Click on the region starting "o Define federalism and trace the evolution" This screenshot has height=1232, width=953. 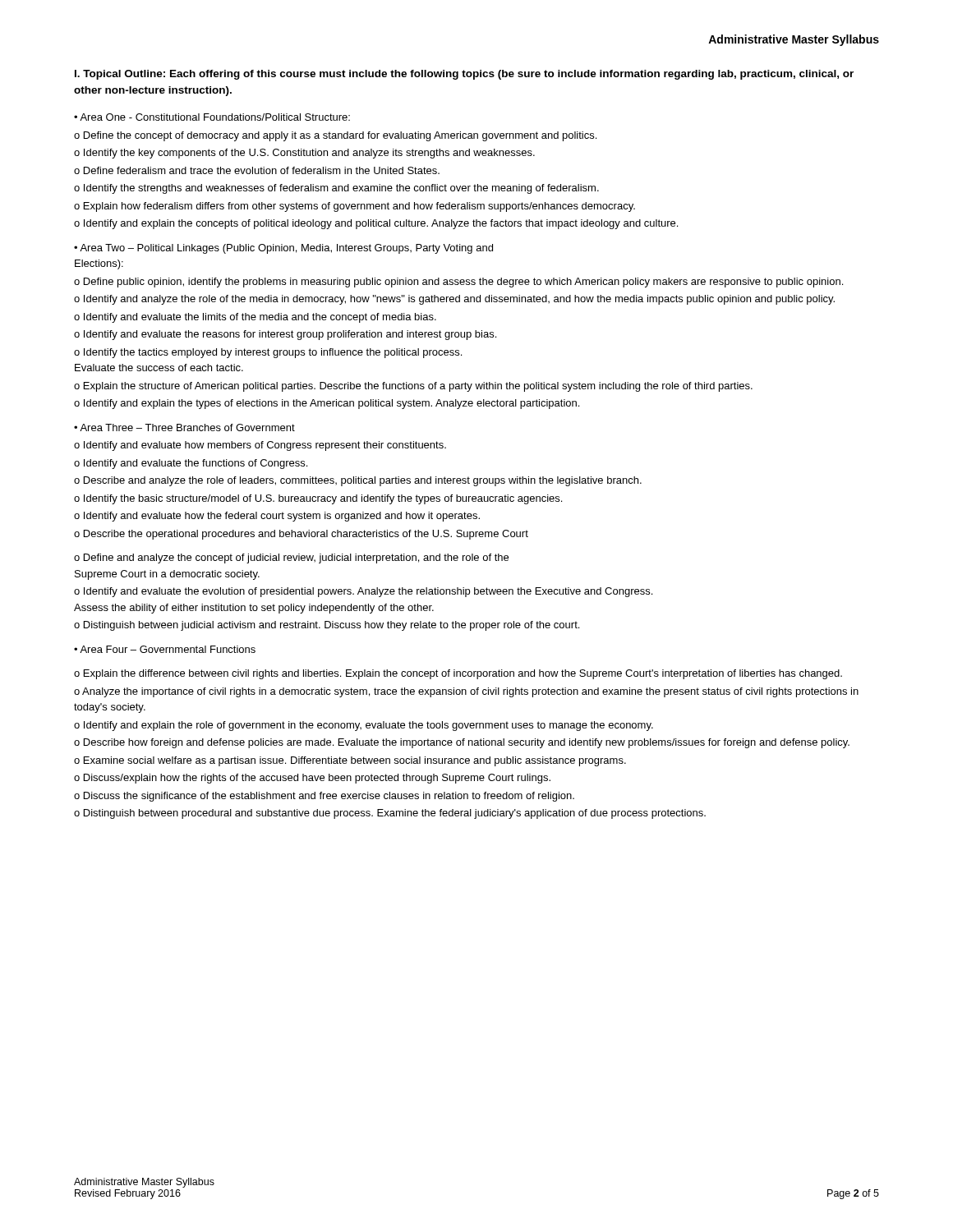(x=257, y=170)
